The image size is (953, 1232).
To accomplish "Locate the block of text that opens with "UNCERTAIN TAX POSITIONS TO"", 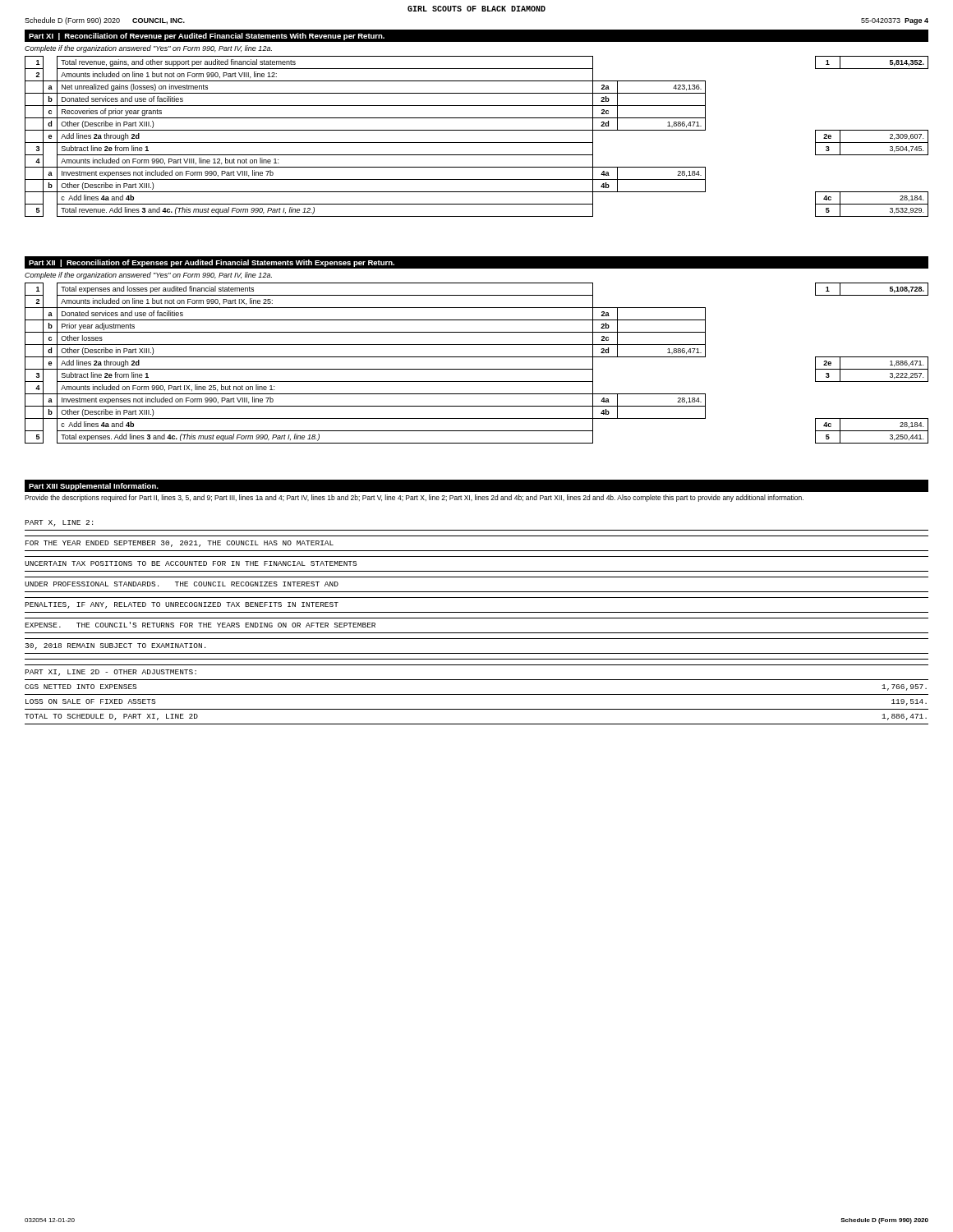I will (x=191, y=564).
